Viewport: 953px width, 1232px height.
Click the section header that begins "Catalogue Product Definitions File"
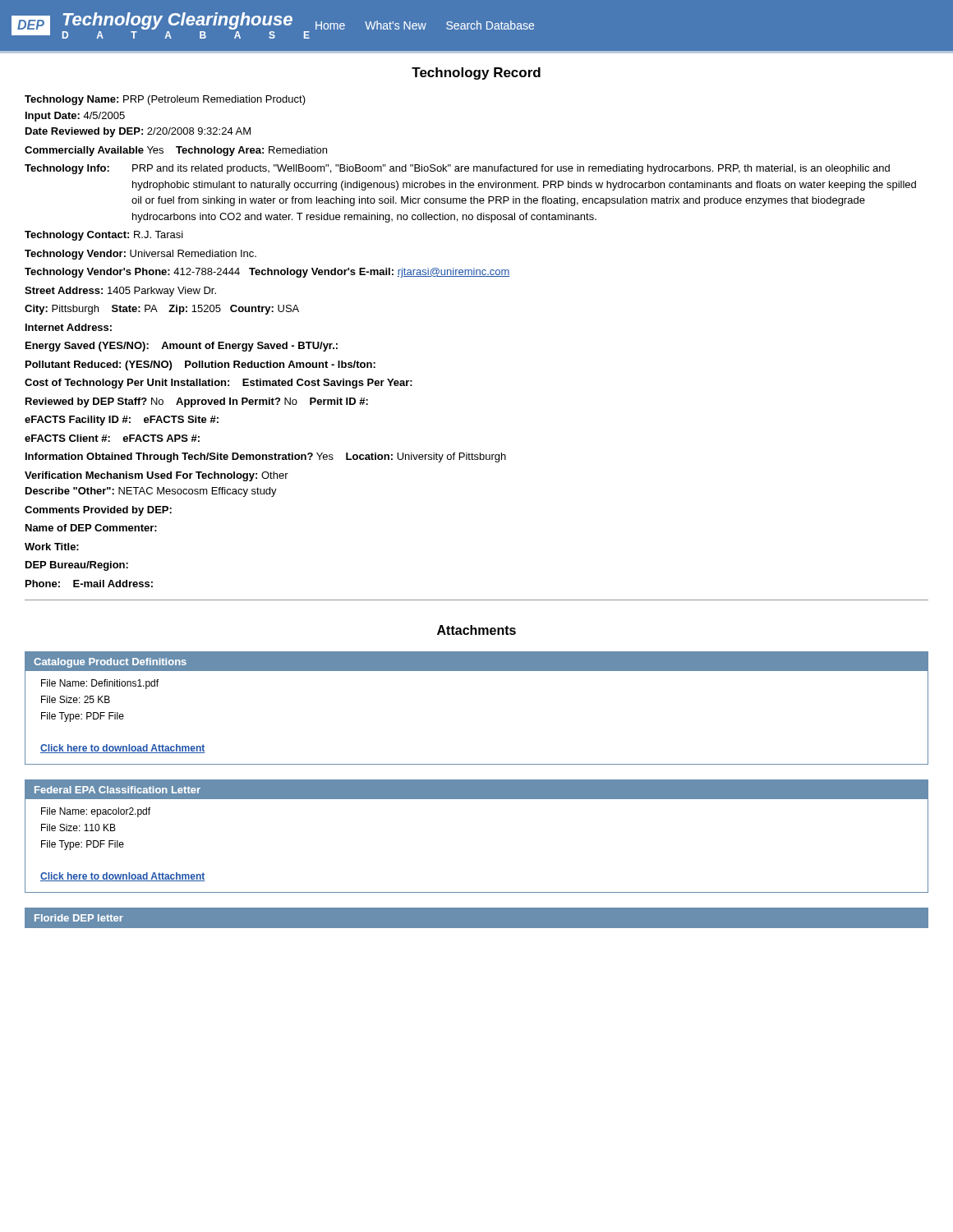pos(476,708)
